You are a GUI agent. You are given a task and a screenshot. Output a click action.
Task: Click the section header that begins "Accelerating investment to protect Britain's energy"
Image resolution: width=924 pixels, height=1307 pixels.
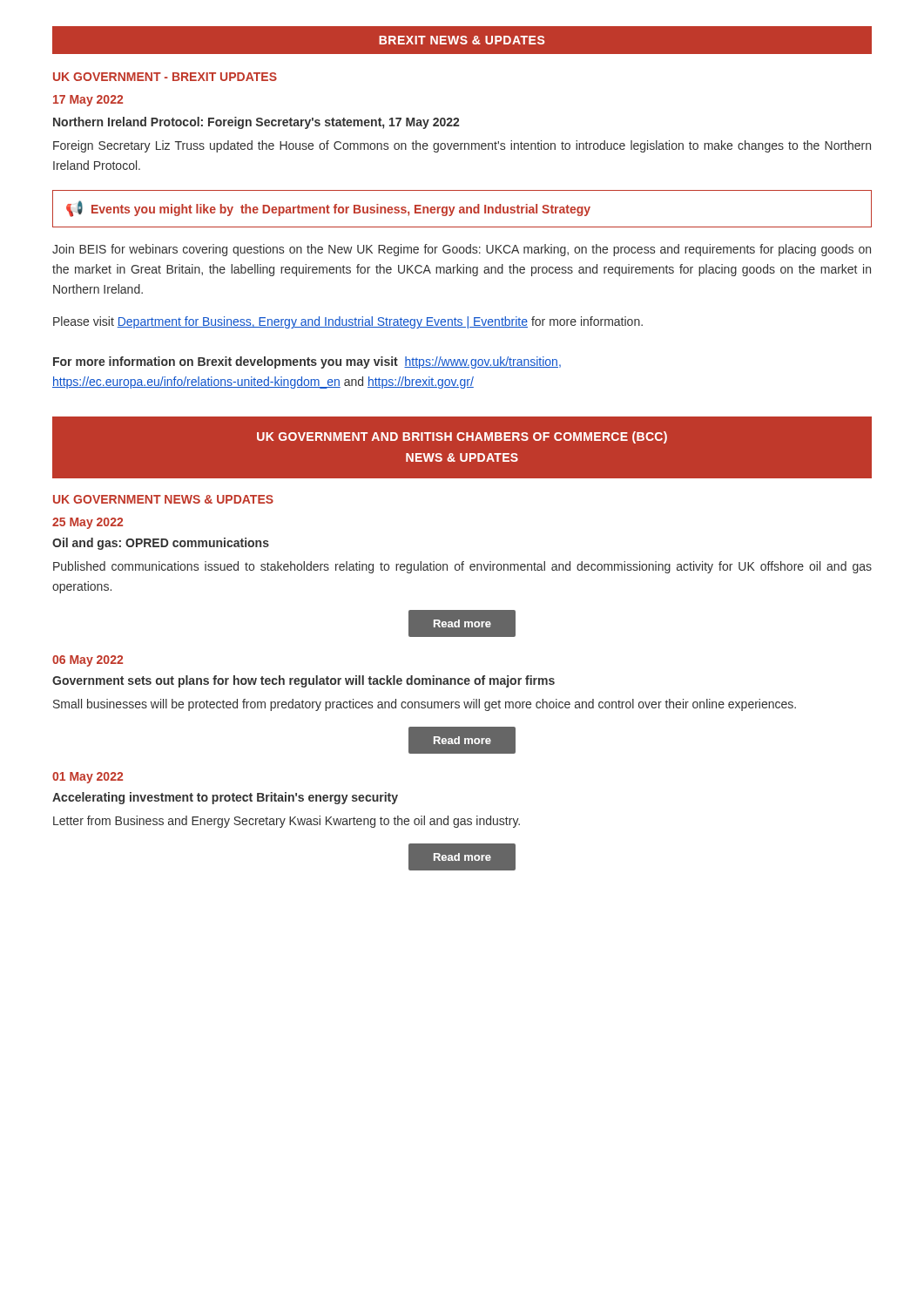point(225,797)
